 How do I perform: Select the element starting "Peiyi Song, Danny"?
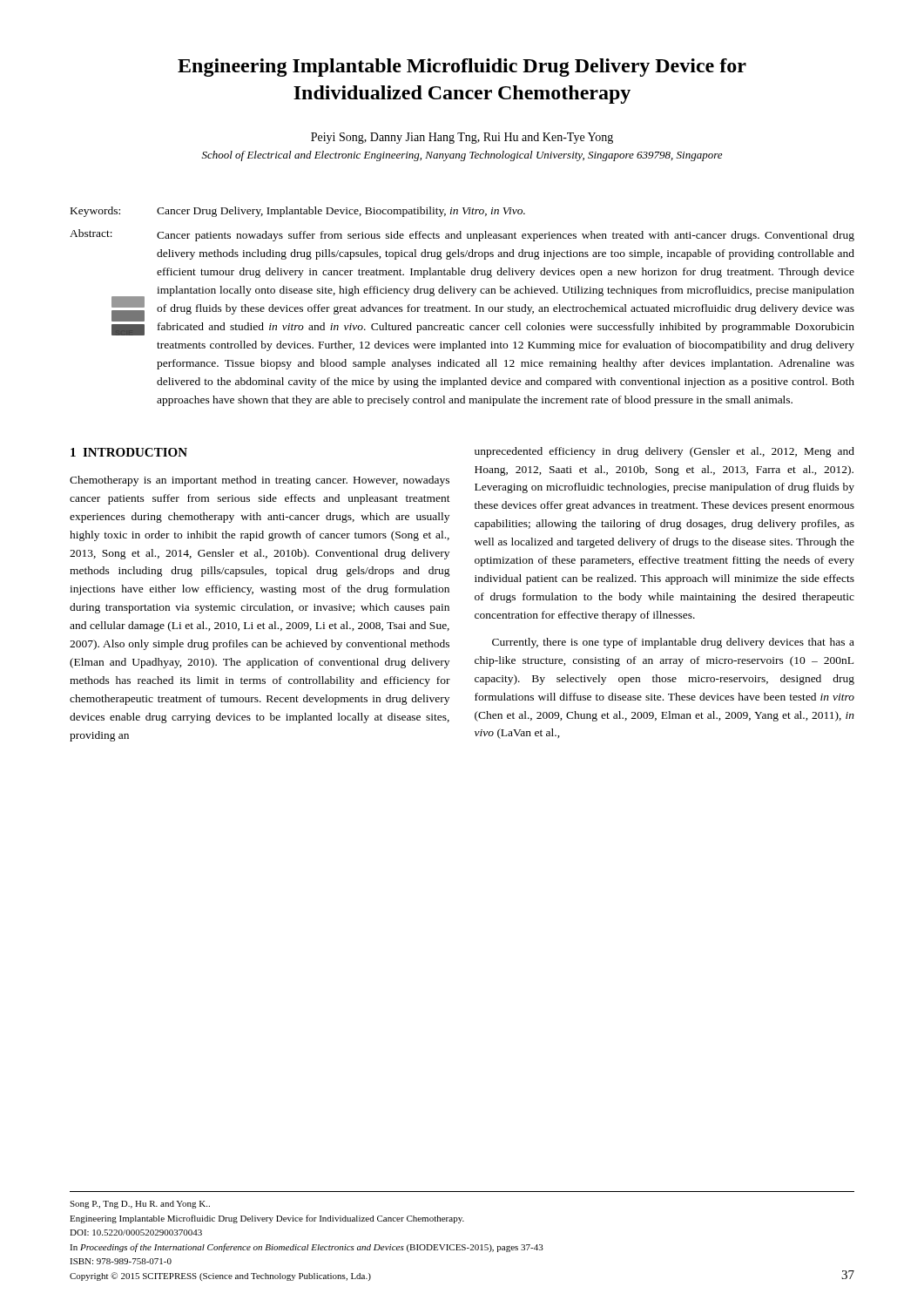click(x=462, y=137)
